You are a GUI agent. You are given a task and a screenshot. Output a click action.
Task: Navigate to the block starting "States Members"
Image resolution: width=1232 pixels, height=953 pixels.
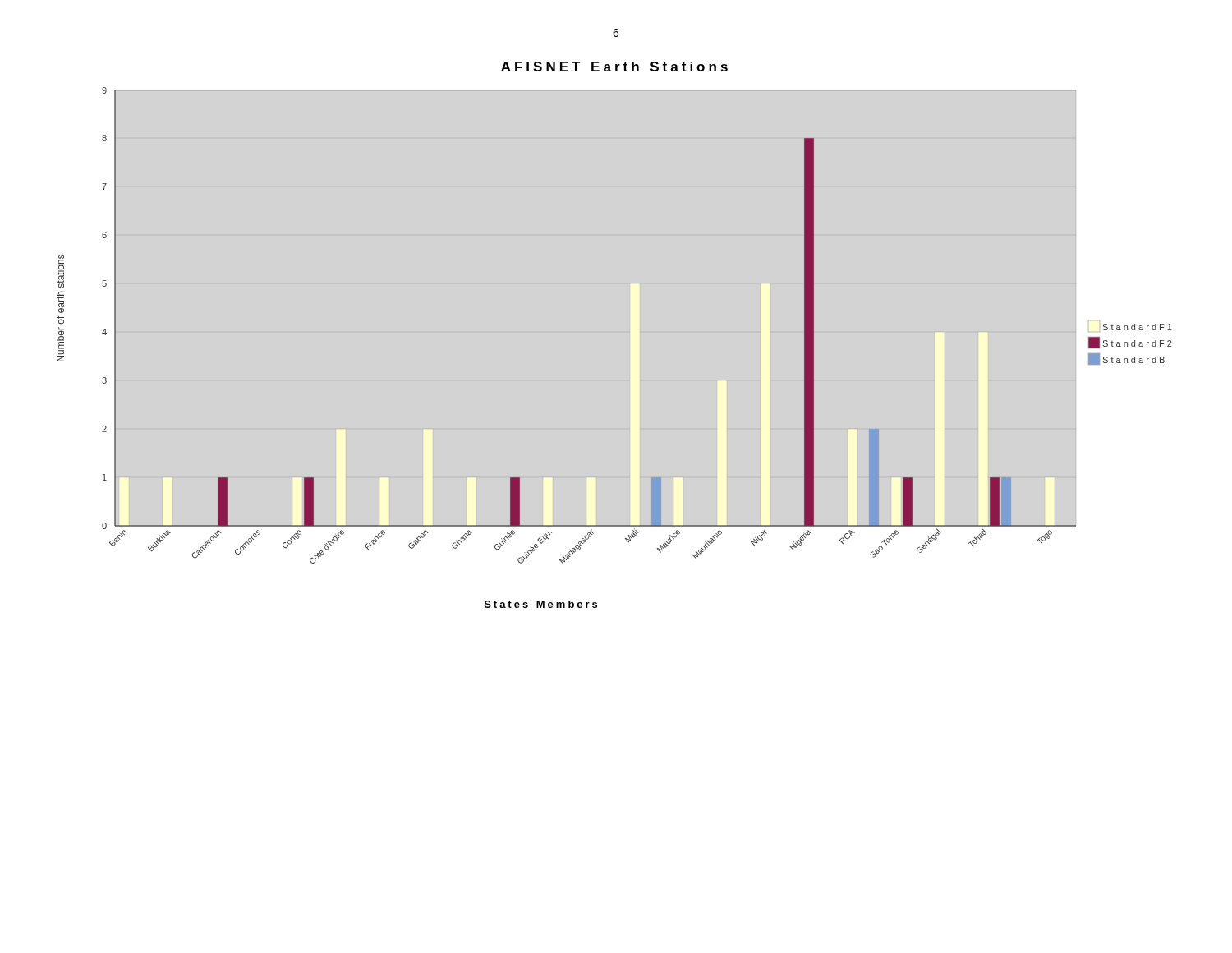coord(542,604)
